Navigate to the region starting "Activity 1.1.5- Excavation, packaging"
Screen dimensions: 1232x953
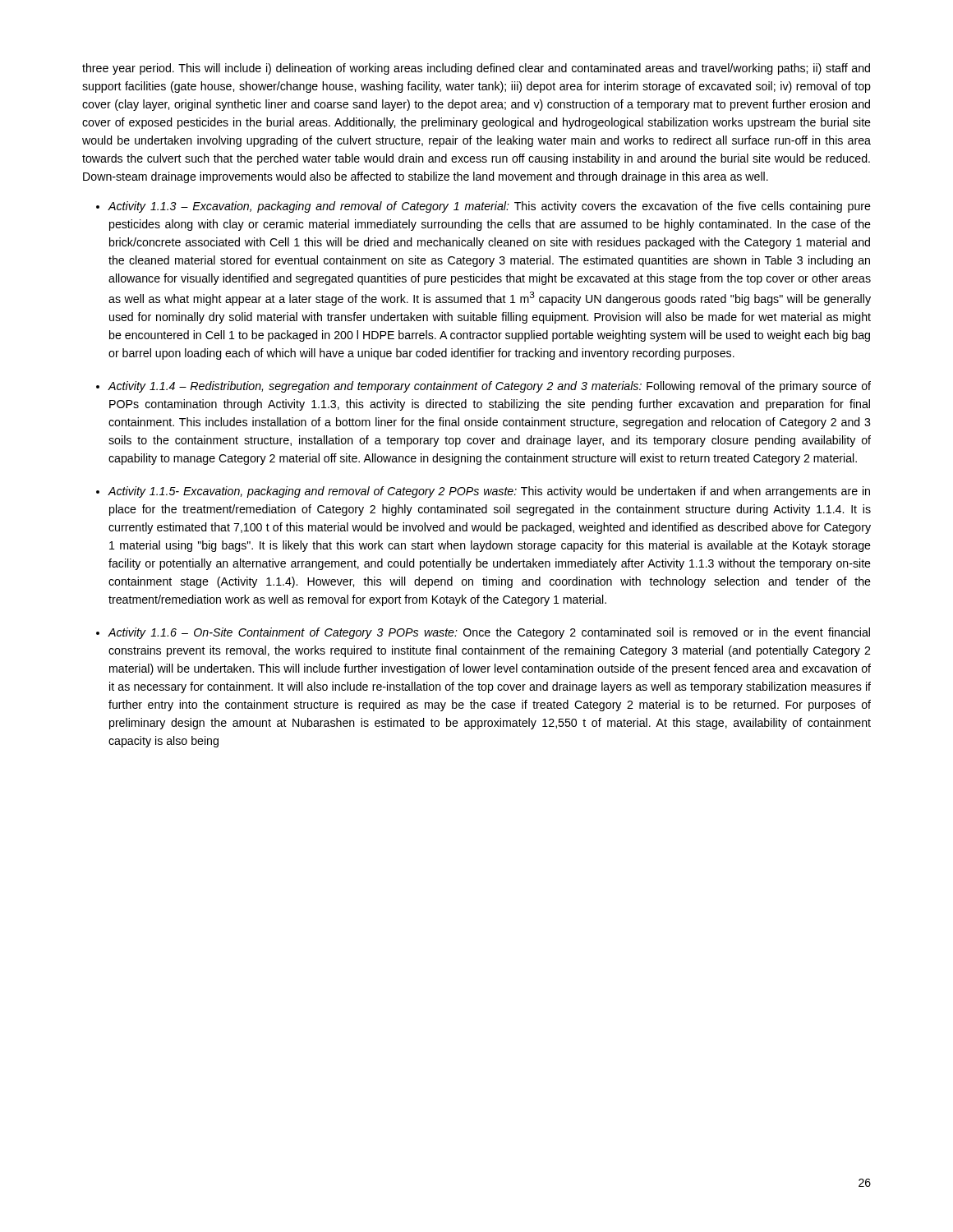(x=490, y=545)
